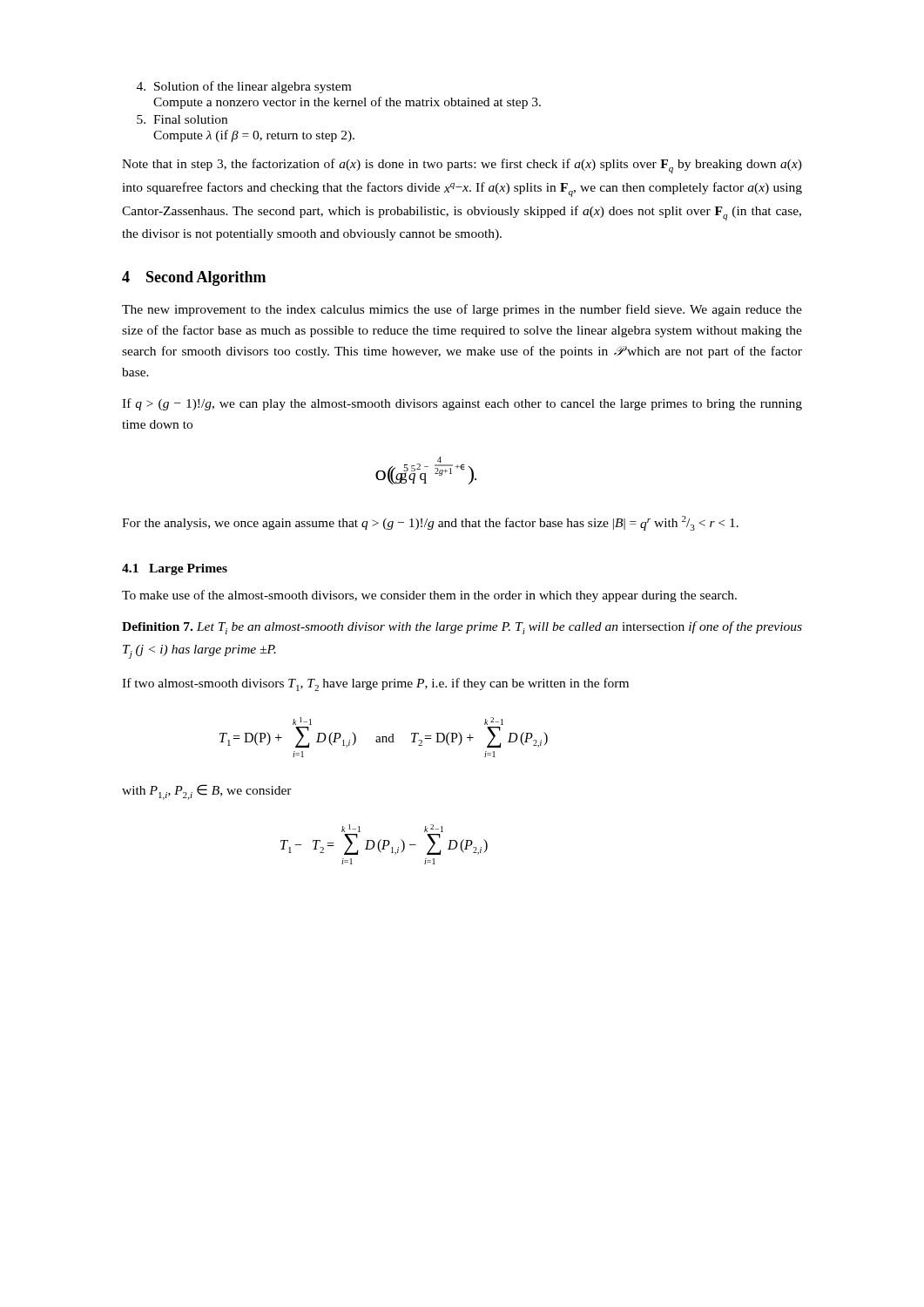
Task: Select the block starting "O ( g 5"
Action: [462, 473]
